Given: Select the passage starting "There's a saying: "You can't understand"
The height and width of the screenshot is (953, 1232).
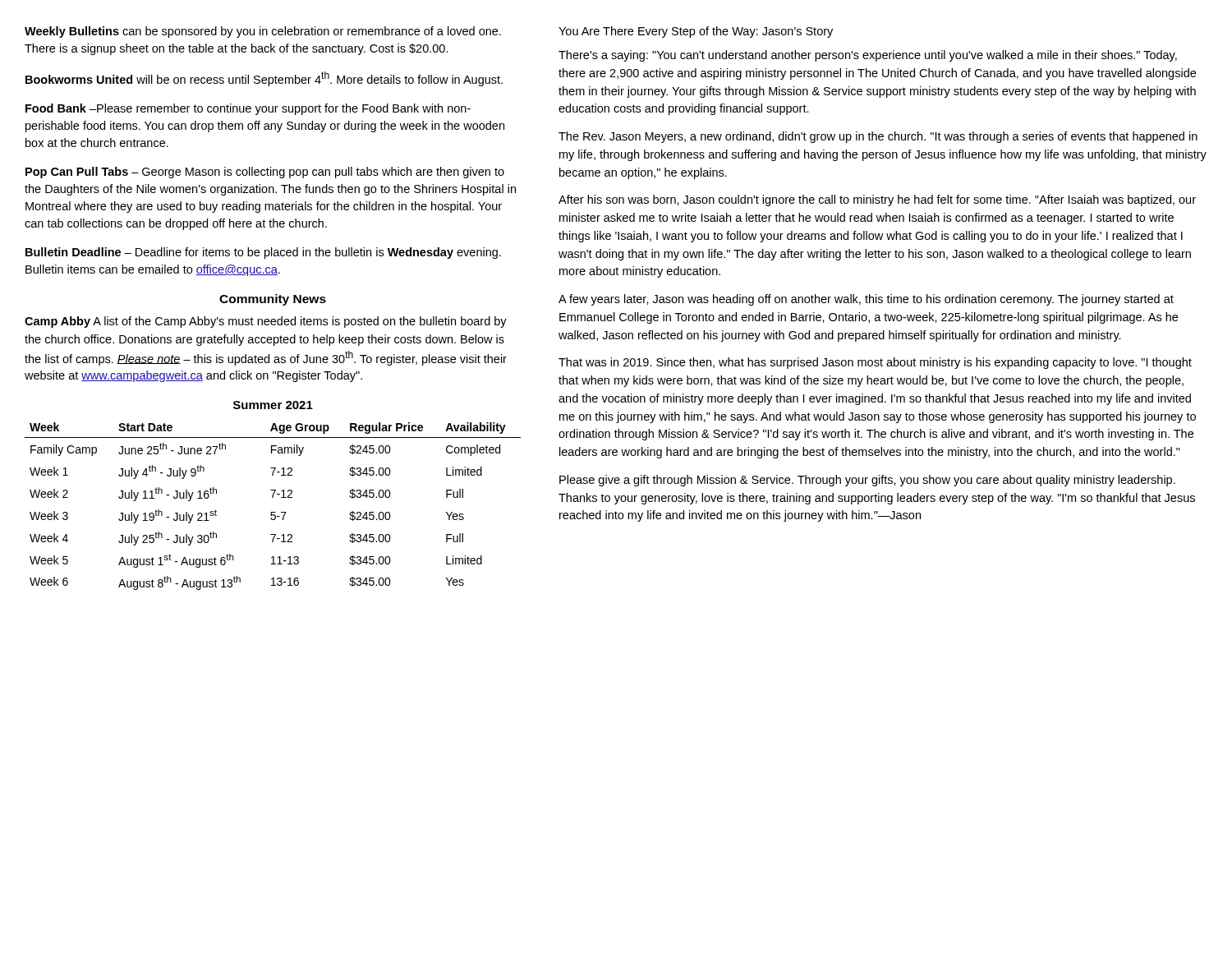Looking at the screenshot, I should (x=877, y=82).
